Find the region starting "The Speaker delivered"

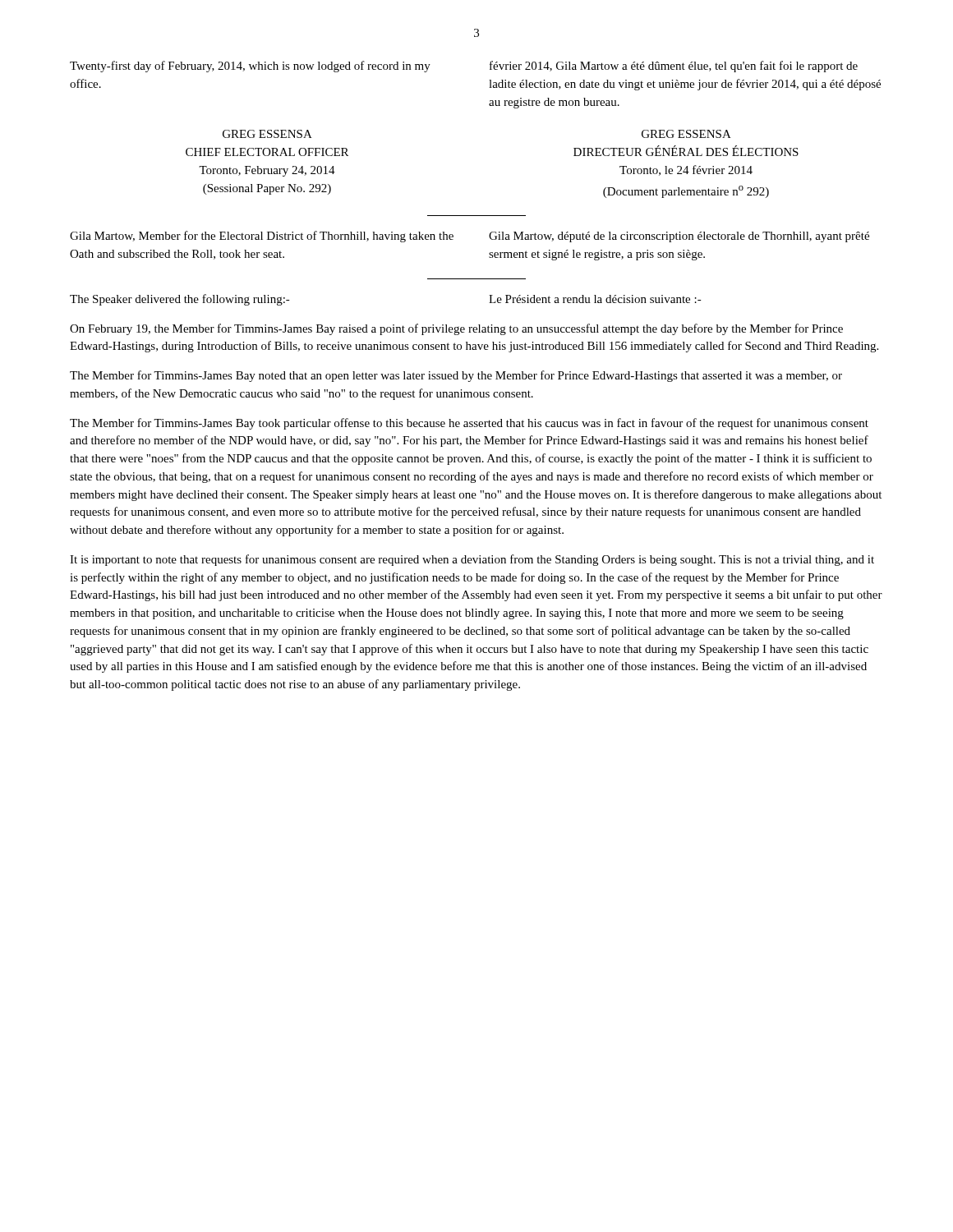point(180,299)
